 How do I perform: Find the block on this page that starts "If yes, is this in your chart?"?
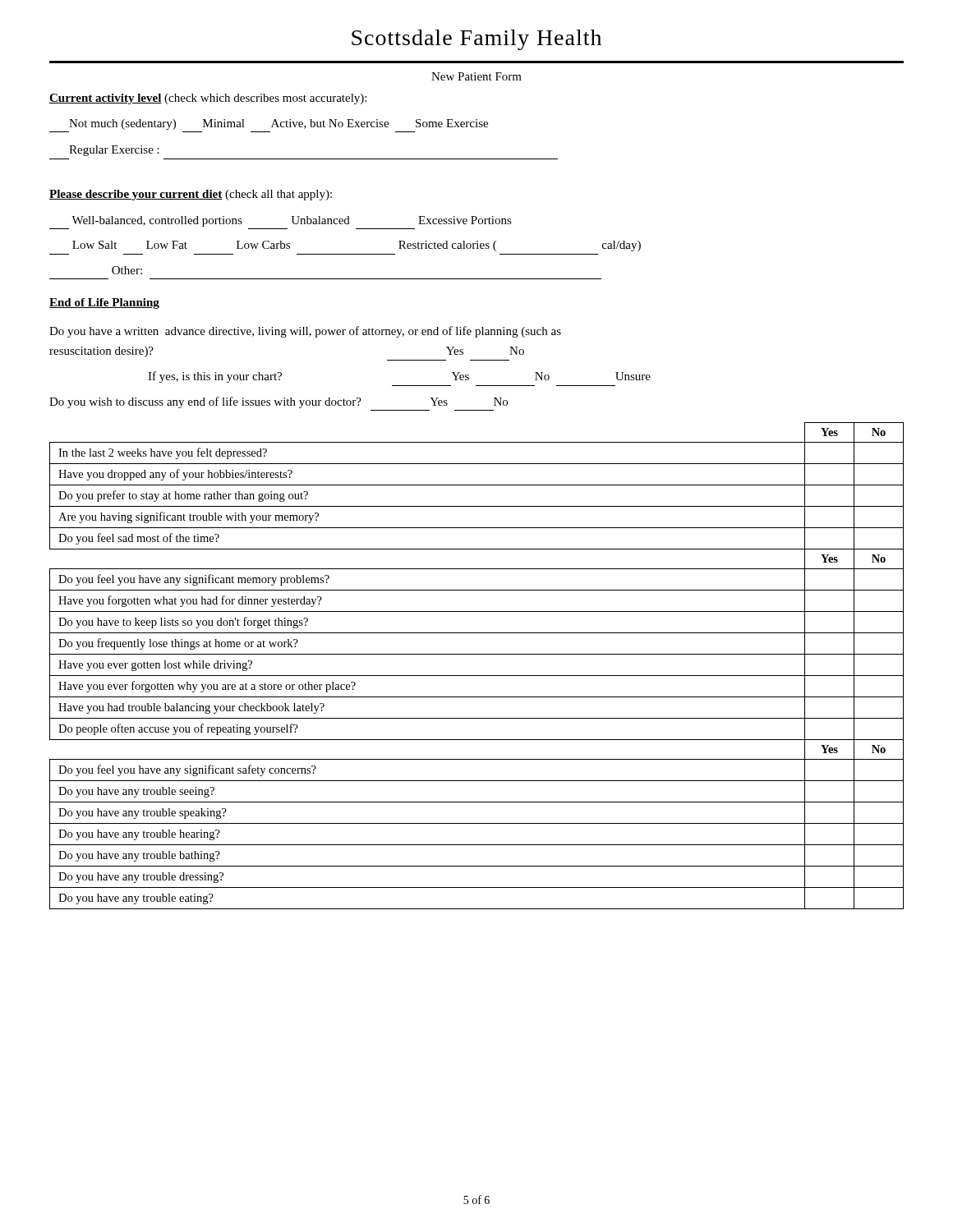click(399, 376)
